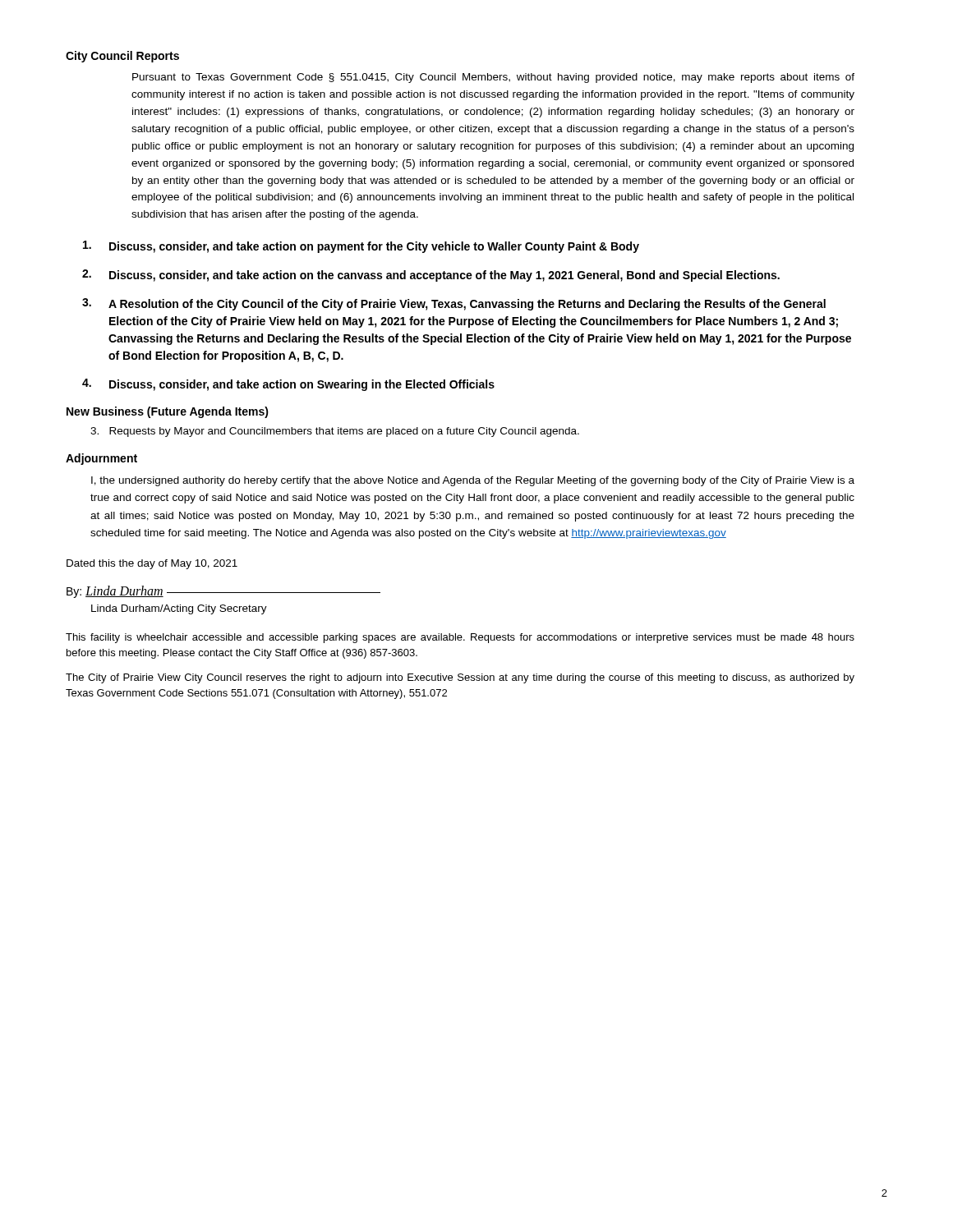Select the section header that says "New Business (Future Agenda Items)"
The image size is (953, 1232).
click(167, 412)
